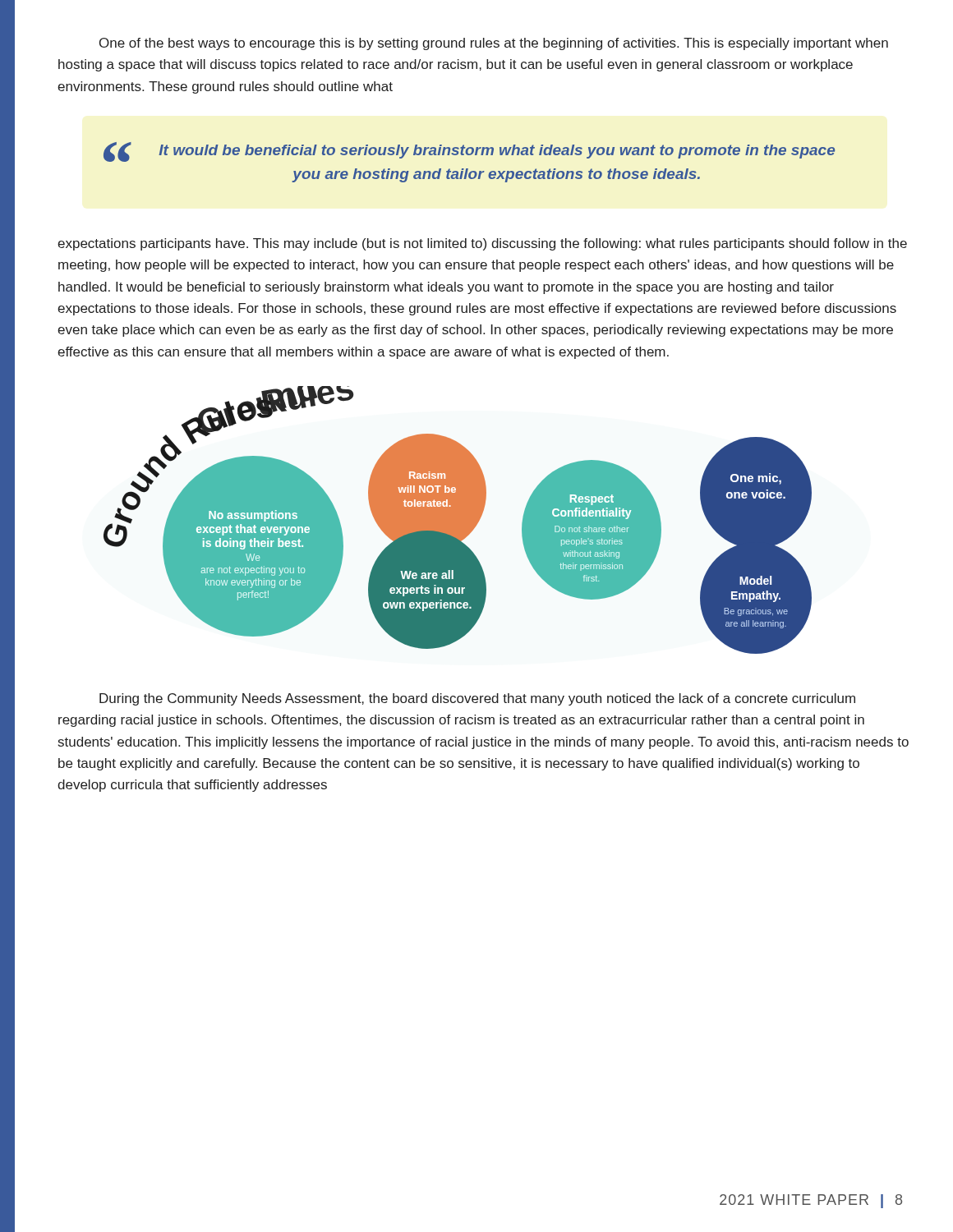Click the passage that begins "expectations participants have. This may include (but is"

click(482, 298)
